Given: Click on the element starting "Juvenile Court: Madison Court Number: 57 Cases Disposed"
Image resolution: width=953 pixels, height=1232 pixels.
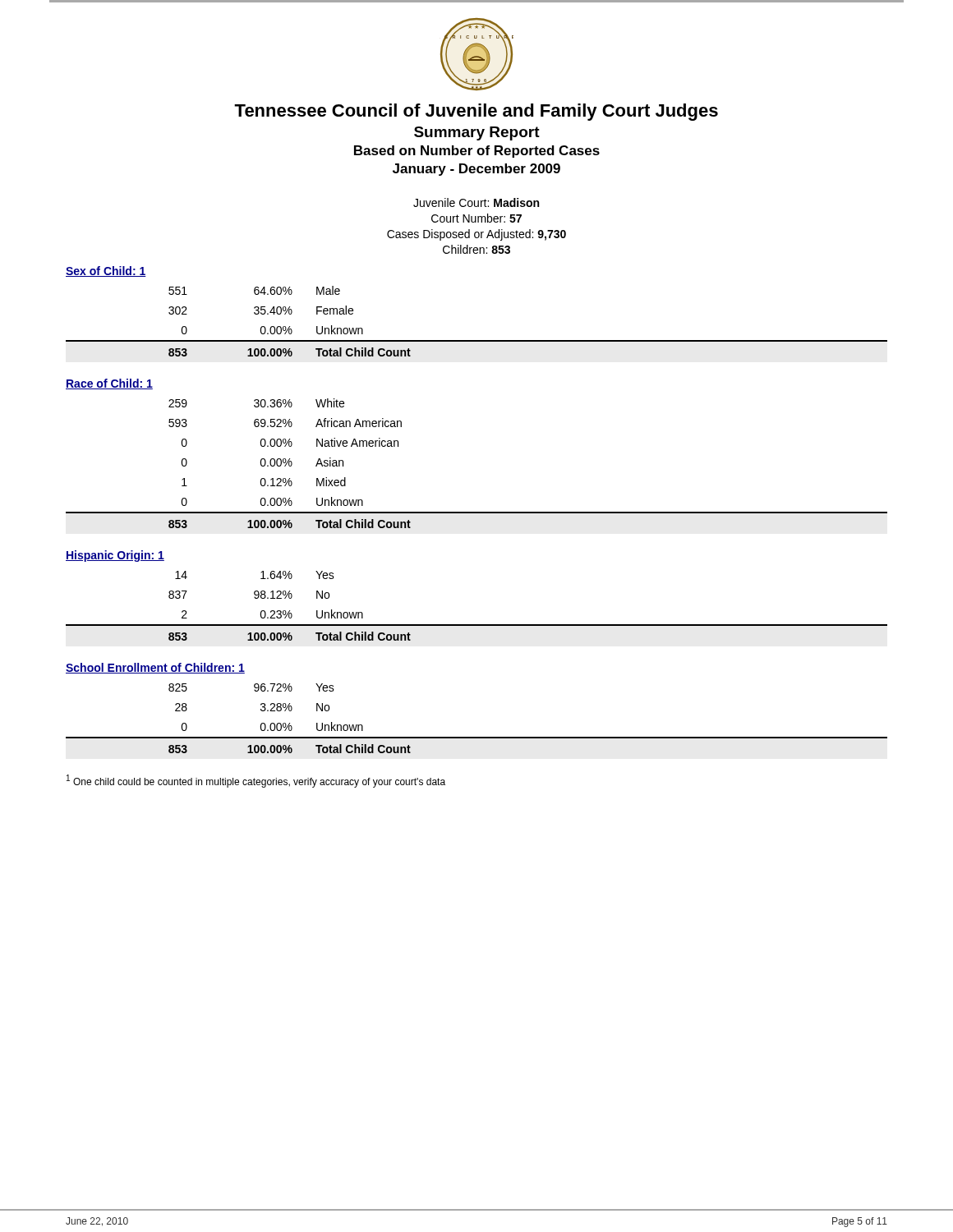Looking at the screenshot, I should [476, 226].
